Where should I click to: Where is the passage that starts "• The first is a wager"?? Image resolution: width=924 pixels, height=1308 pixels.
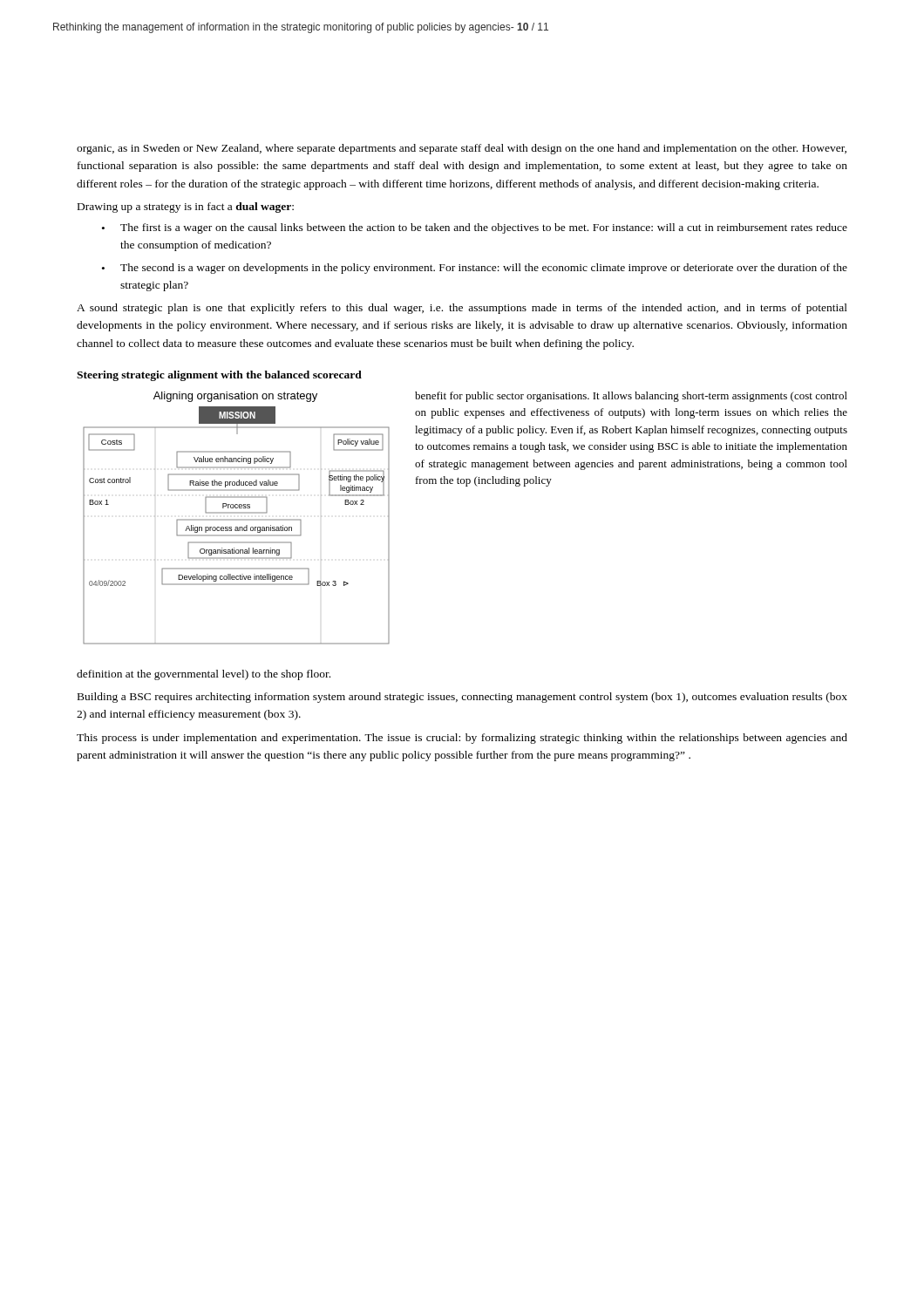[x=474, y=236]
